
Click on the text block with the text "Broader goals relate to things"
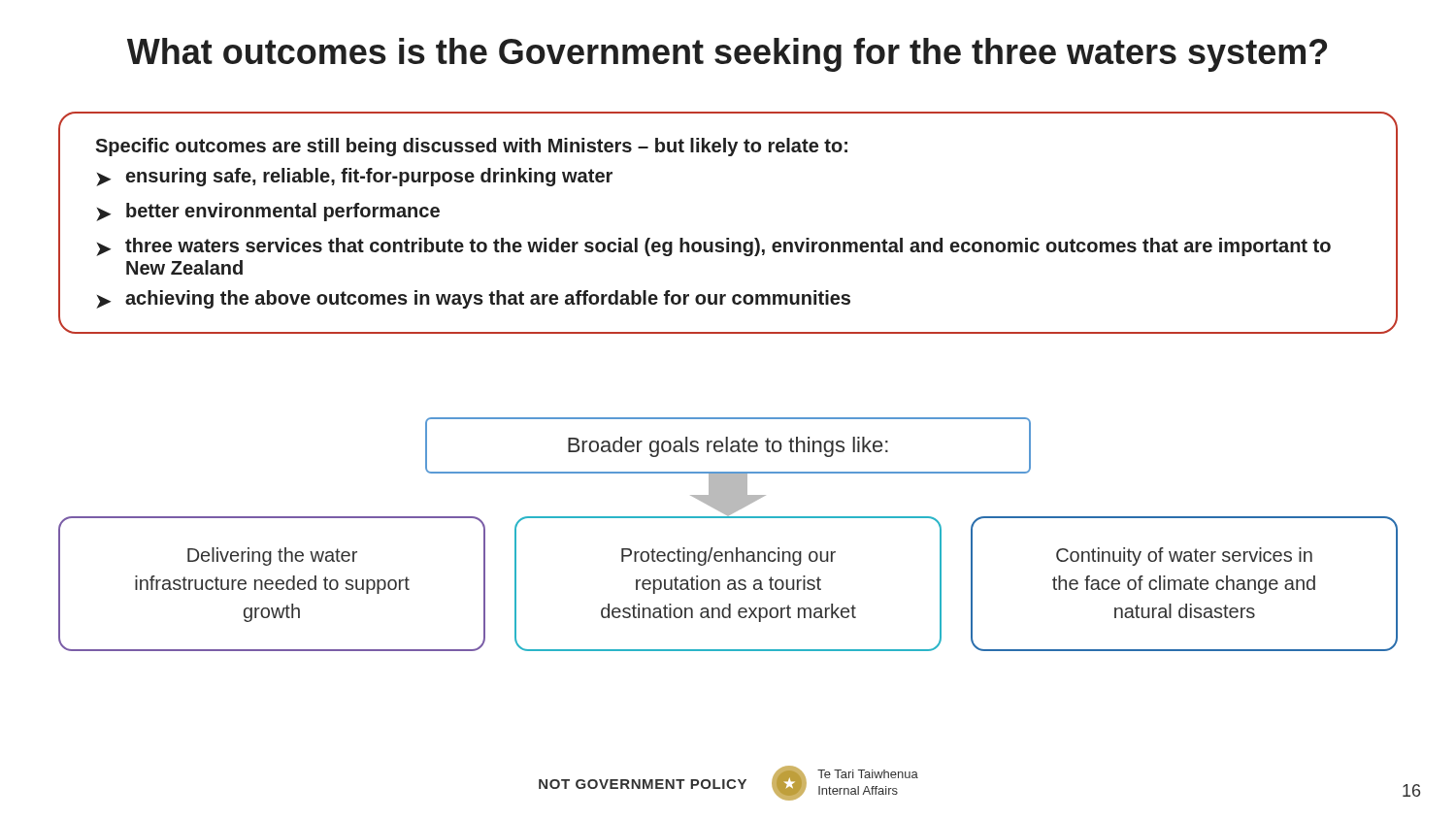click(x=728, y=445)
